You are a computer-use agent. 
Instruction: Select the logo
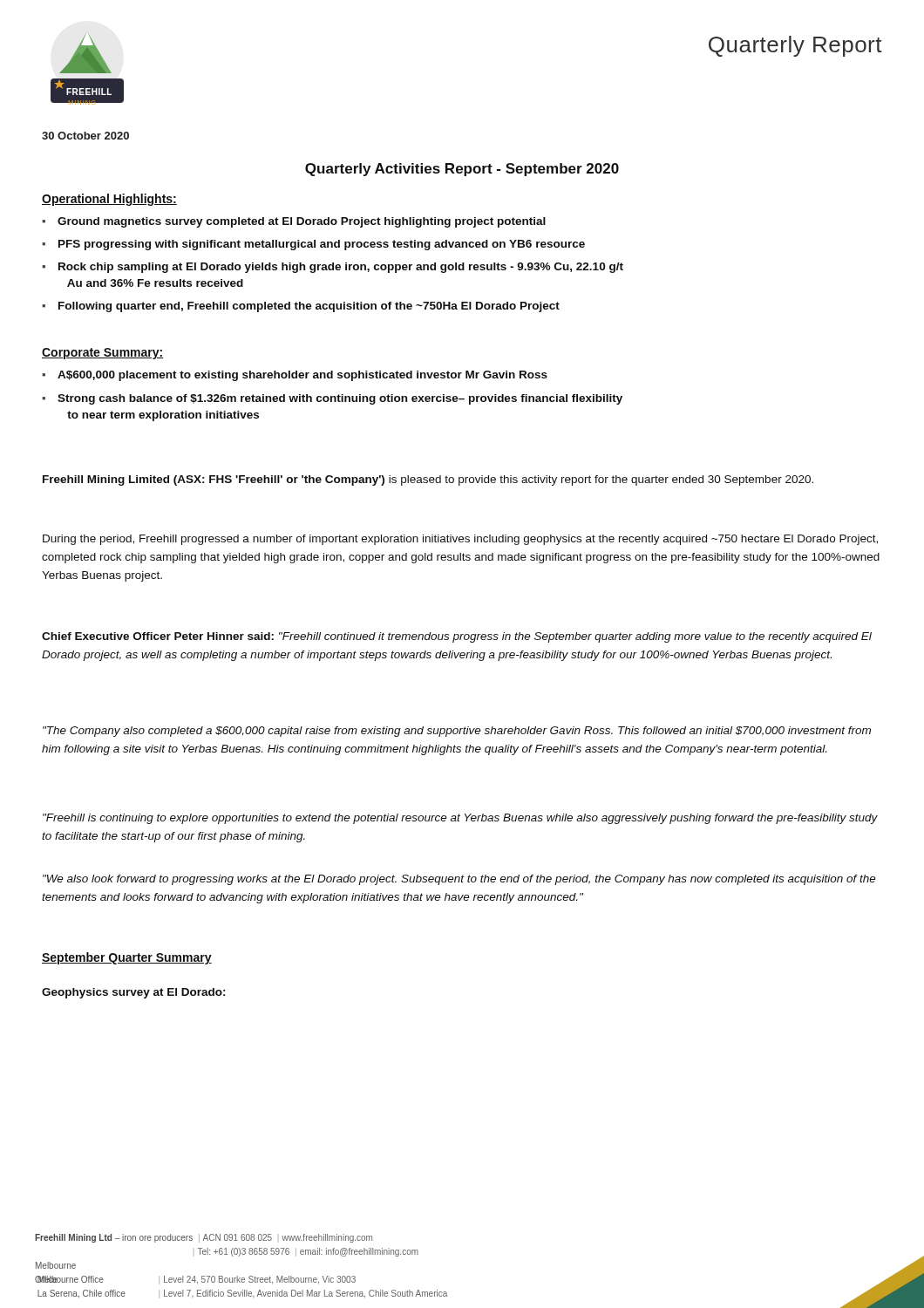point(116,68)
